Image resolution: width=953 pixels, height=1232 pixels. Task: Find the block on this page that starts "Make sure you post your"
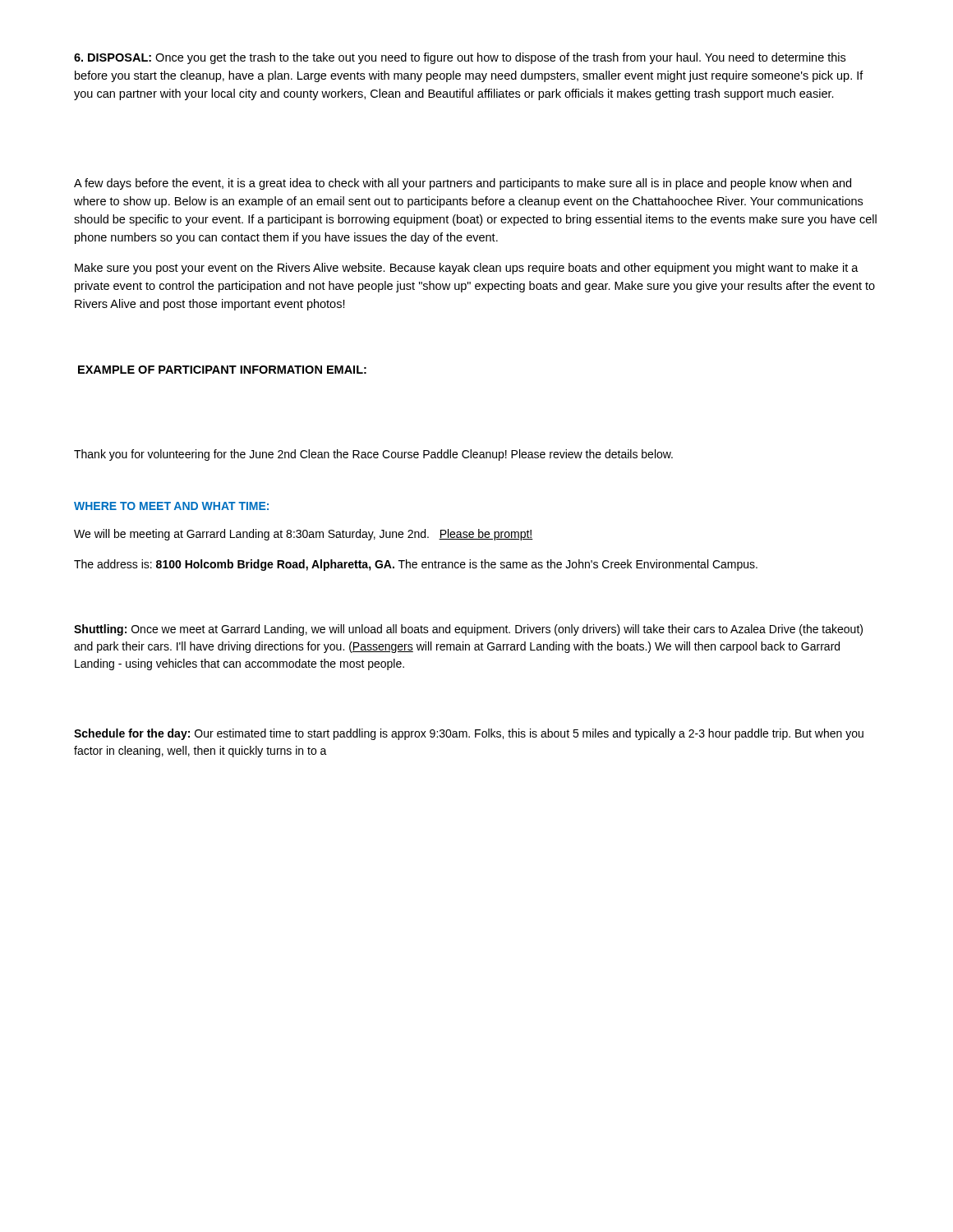474,286
